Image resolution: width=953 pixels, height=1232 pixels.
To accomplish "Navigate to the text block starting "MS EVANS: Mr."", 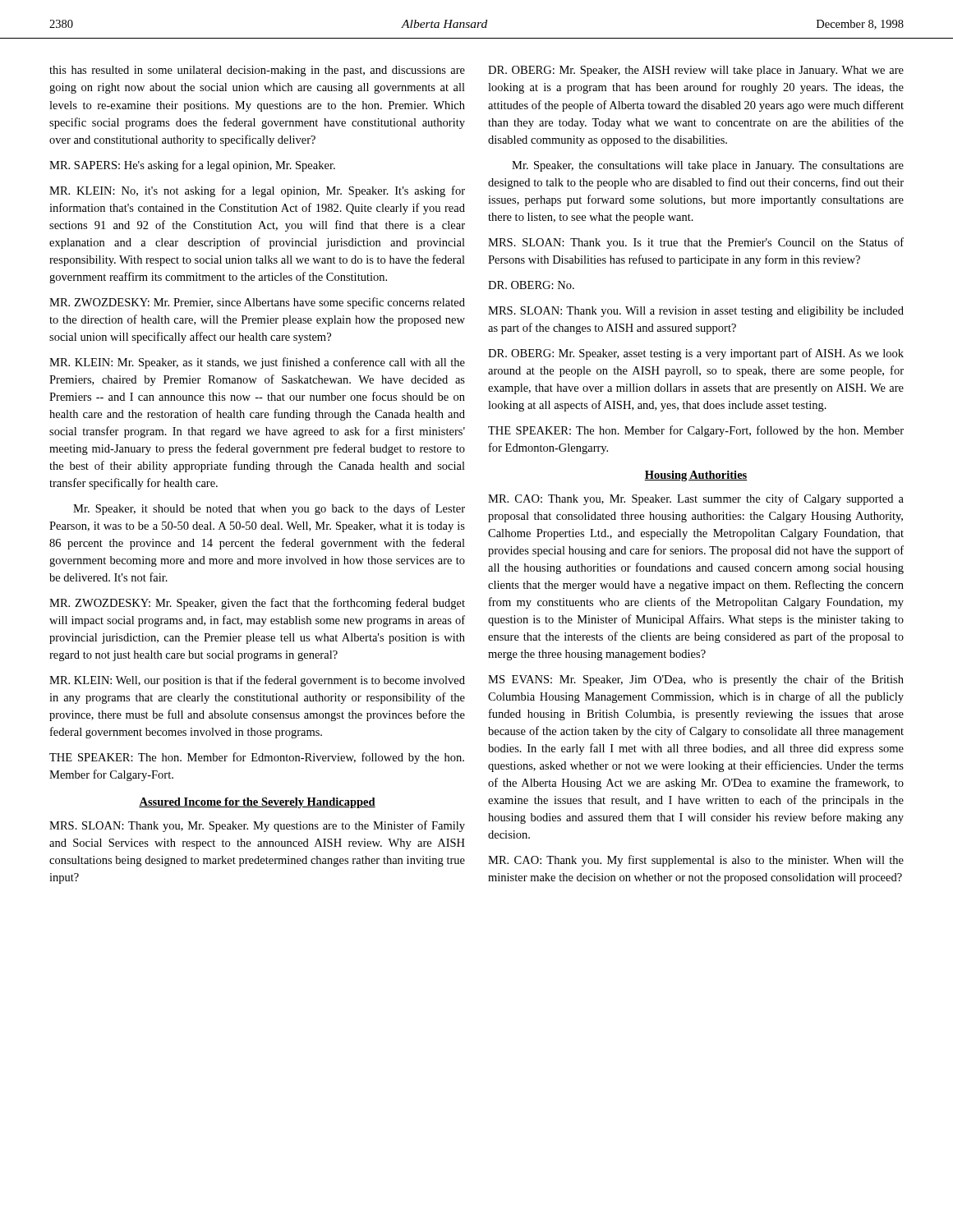I will [696, 757].
